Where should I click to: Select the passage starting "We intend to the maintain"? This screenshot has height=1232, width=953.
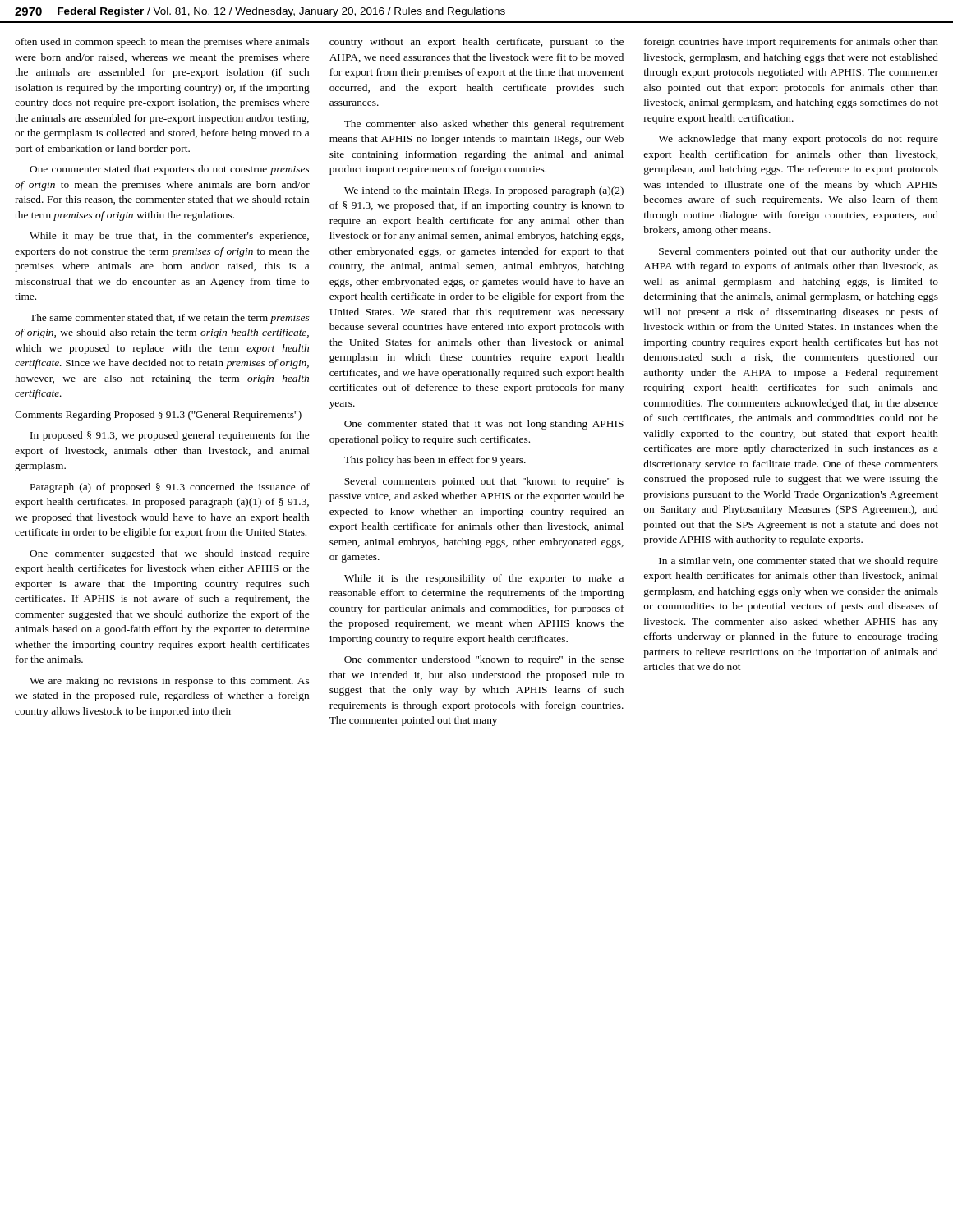pos(476,297)
